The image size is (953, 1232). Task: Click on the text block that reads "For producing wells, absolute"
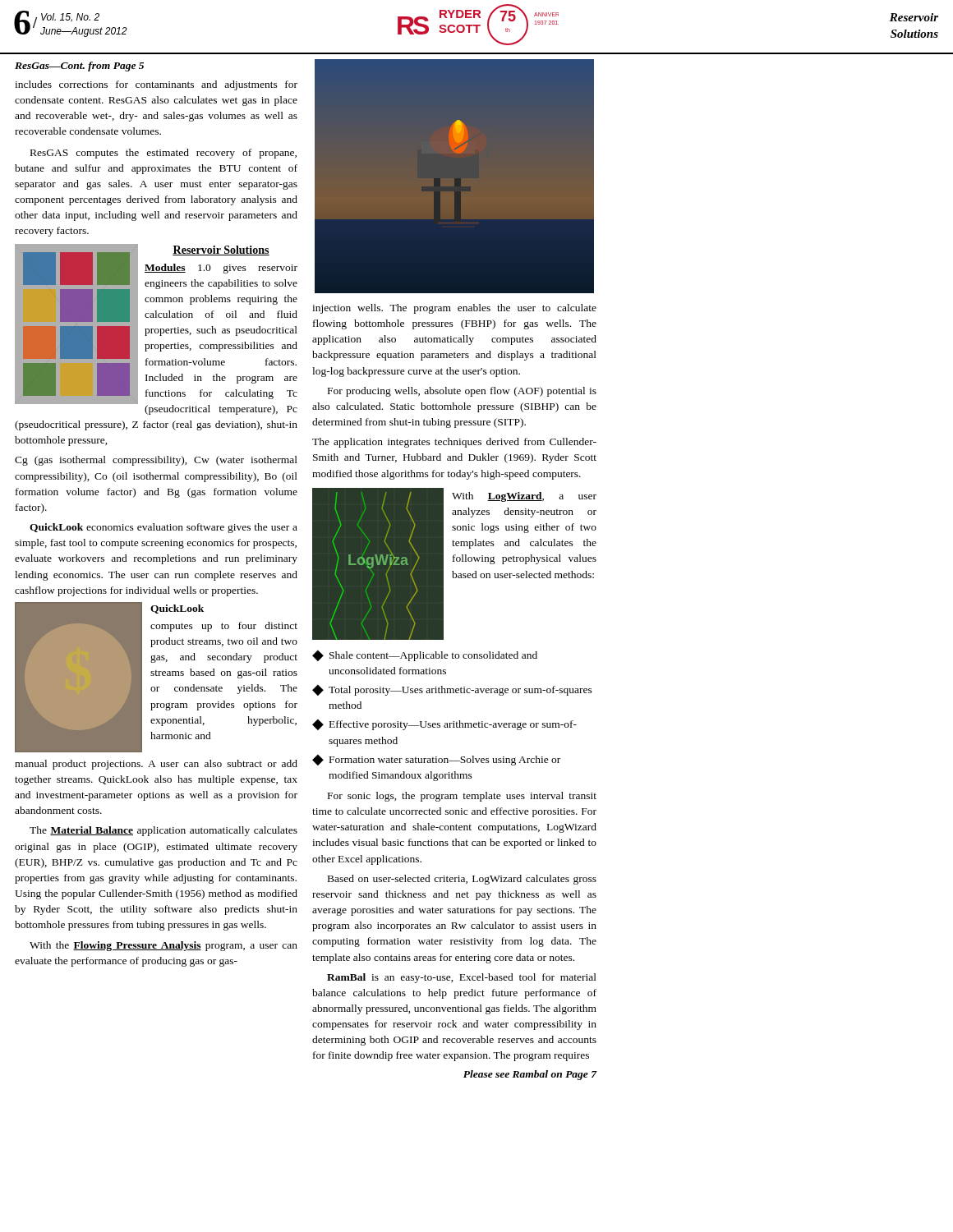click(454, 406)
